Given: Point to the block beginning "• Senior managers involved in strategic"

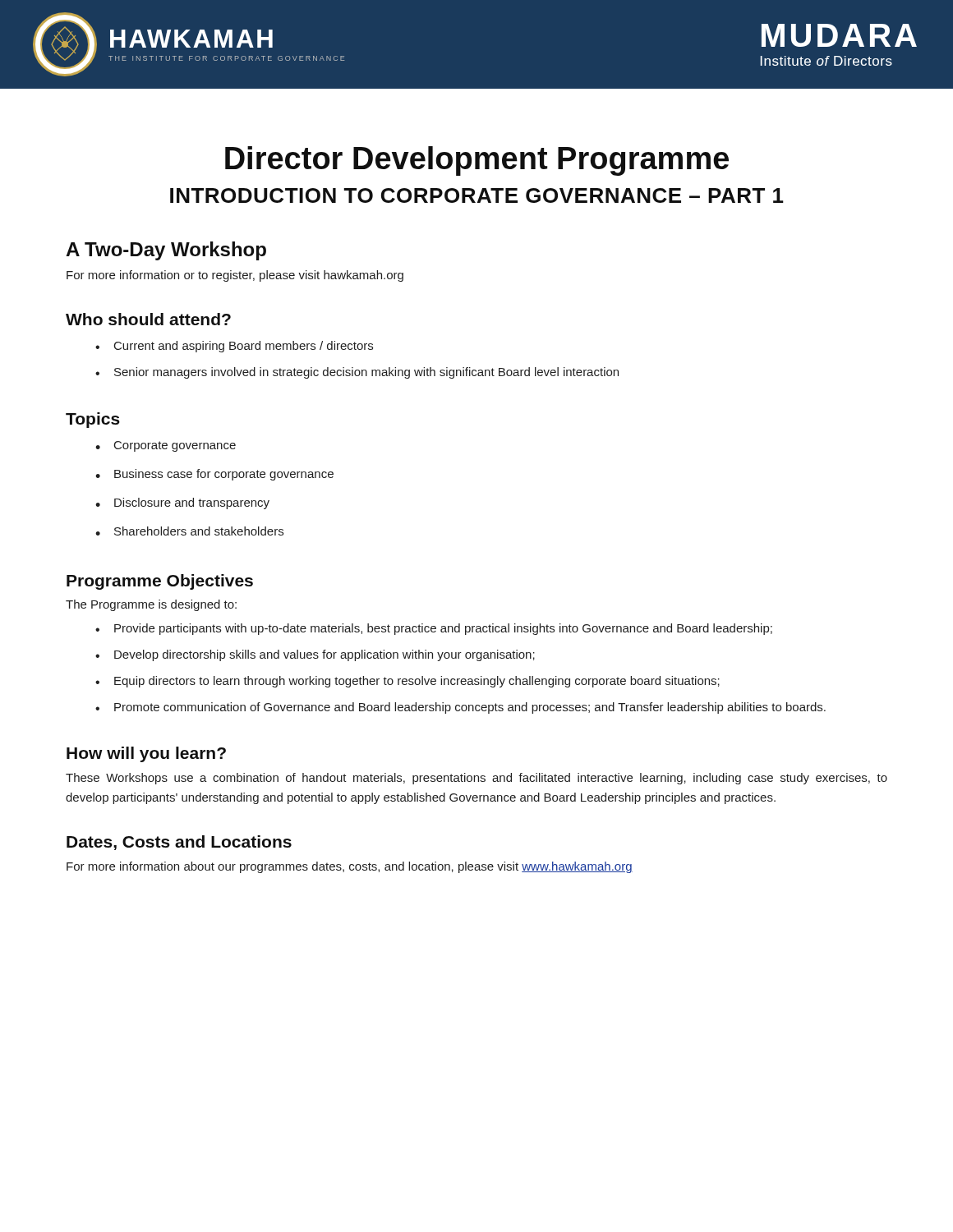Looking at the screenshot, I should [x=491, y=373].
